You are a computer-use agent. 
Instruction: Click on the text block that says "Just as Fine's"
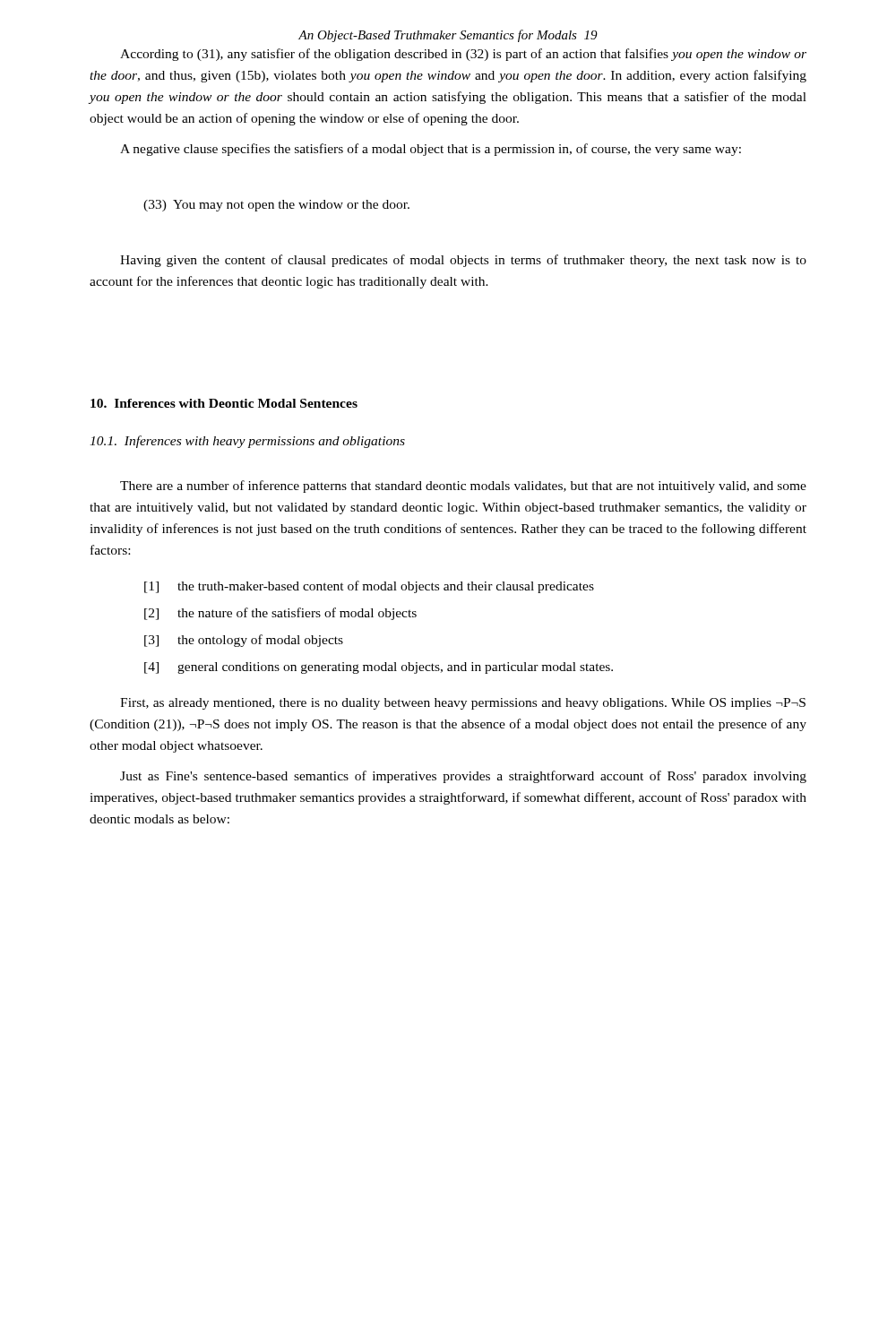(x=448, y=798)
